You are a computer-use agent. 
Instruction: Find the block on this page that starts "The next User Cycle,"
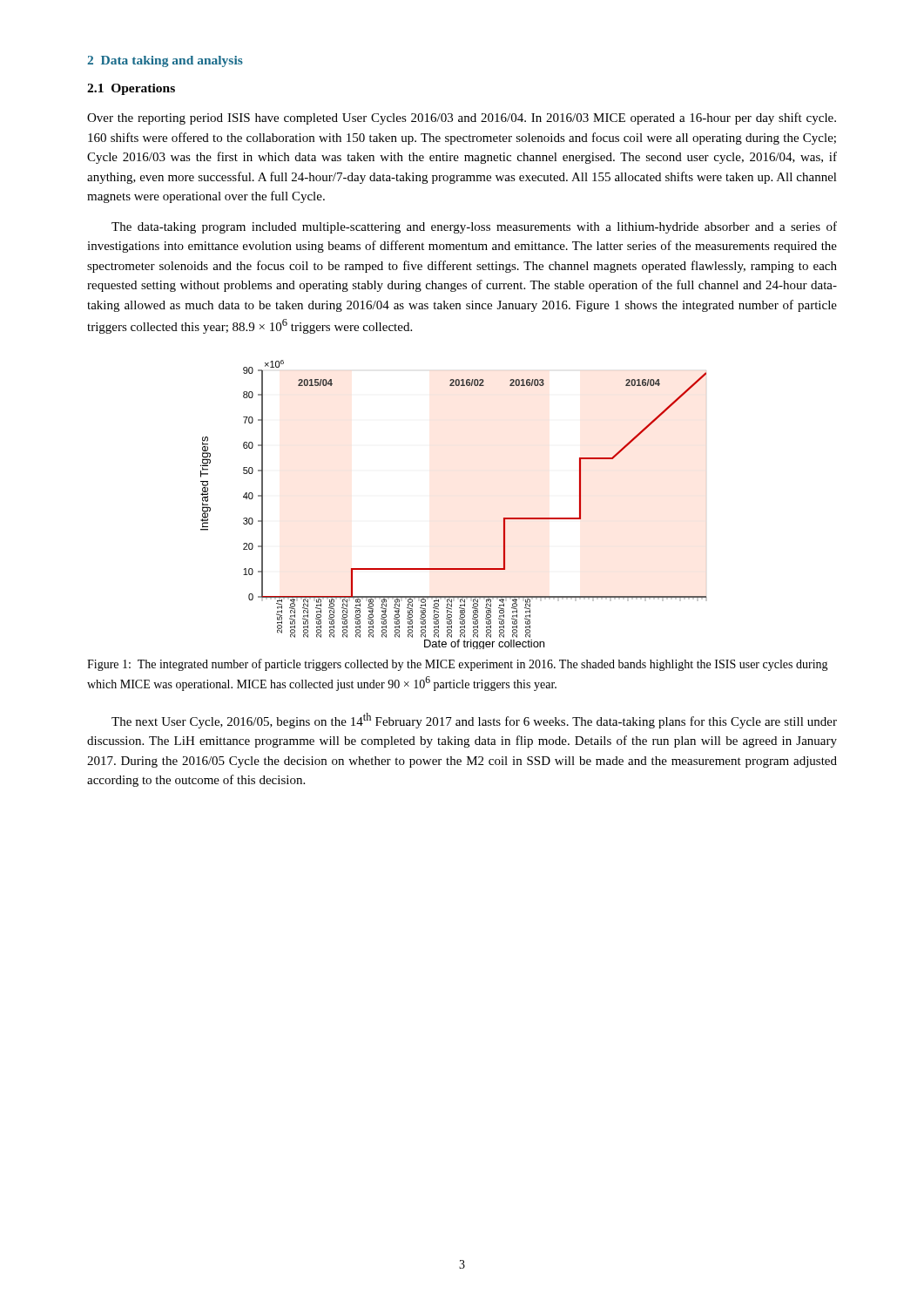462,749
